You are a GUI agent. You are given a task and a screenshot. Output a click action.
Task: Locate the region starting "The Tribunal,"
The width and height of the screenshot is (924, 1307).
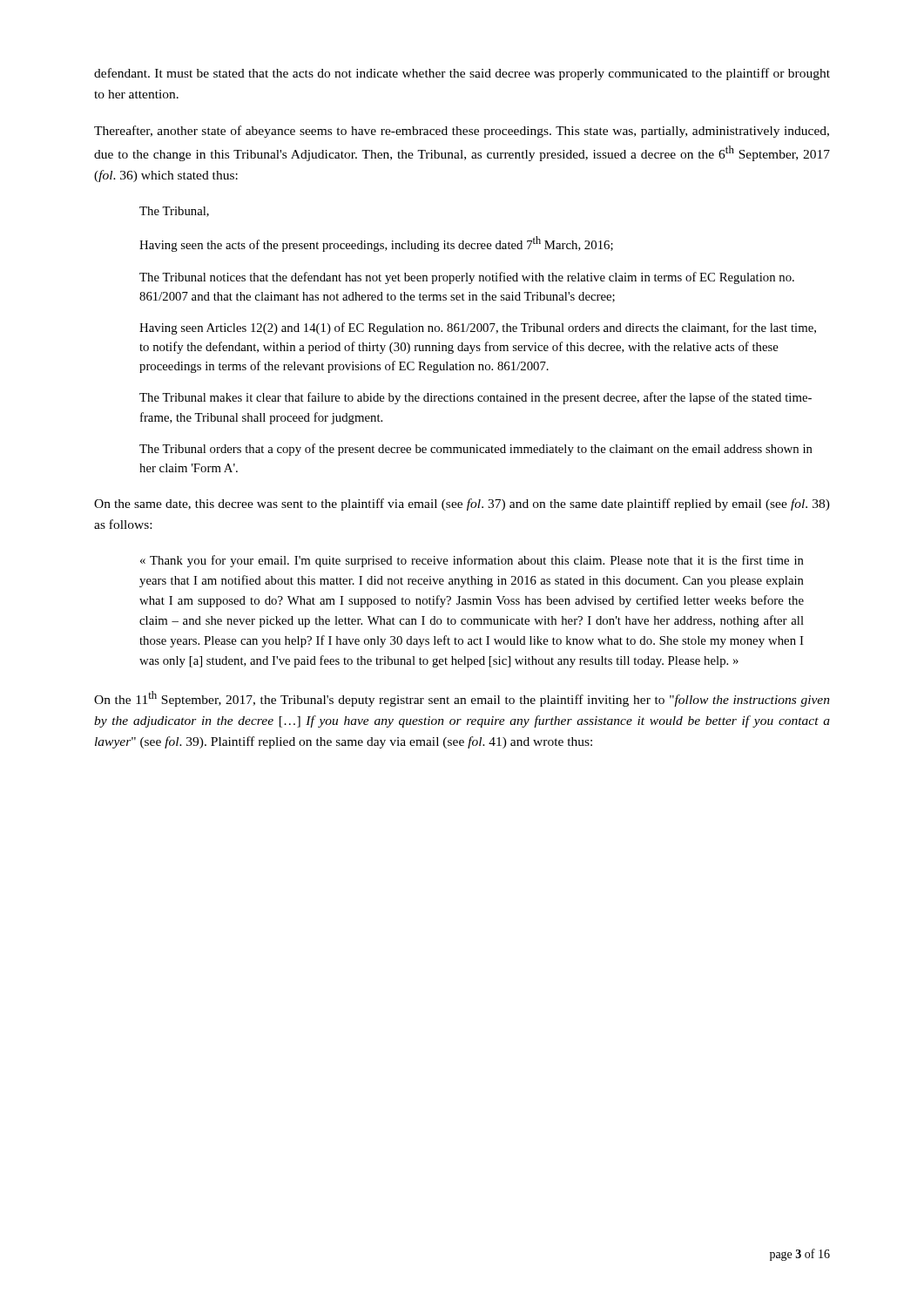click(174, 211)
